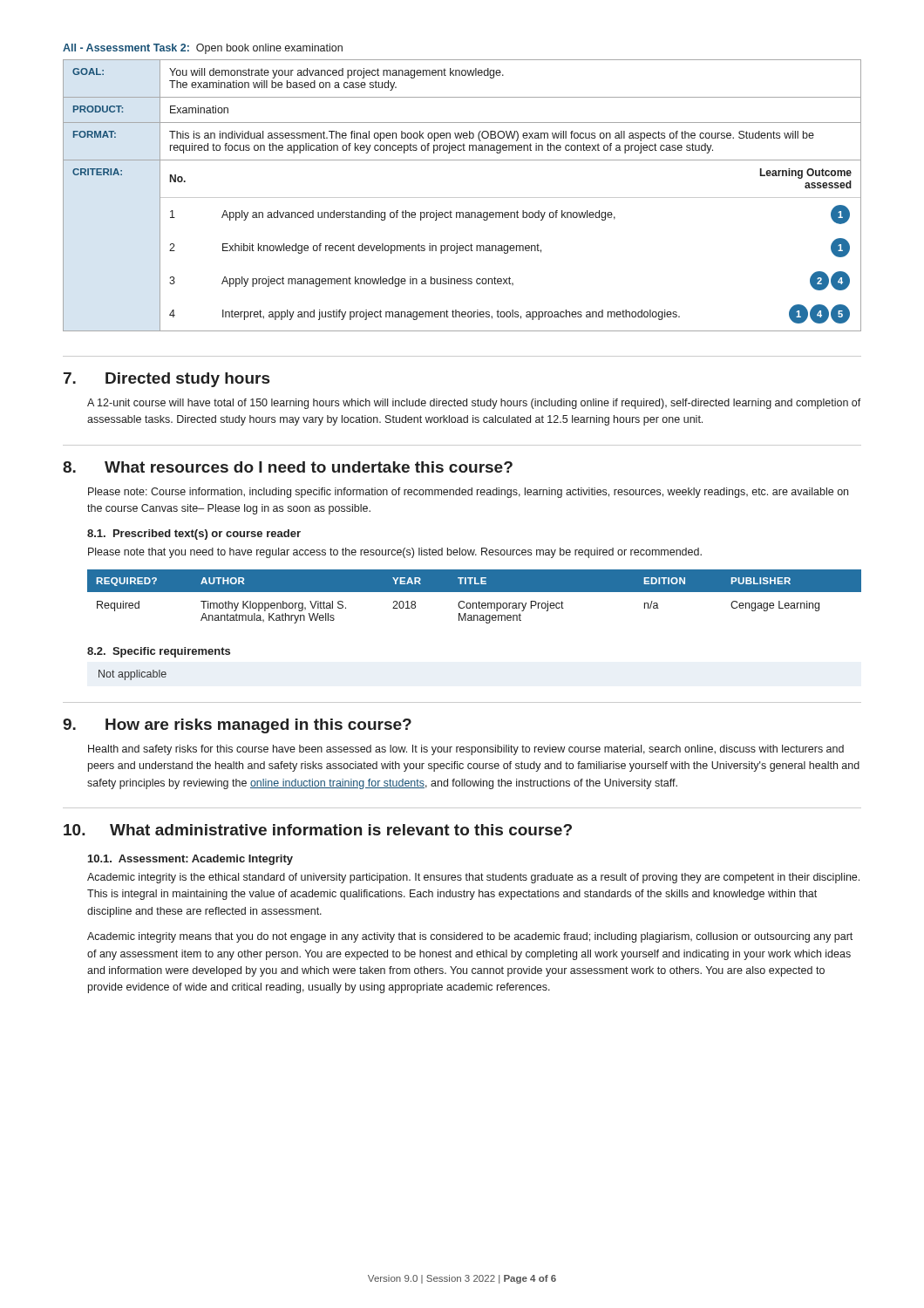Find the section header with the text "9. How are"
The image size is (924, 1308).
pyautogui.click(x=237, y=726)
